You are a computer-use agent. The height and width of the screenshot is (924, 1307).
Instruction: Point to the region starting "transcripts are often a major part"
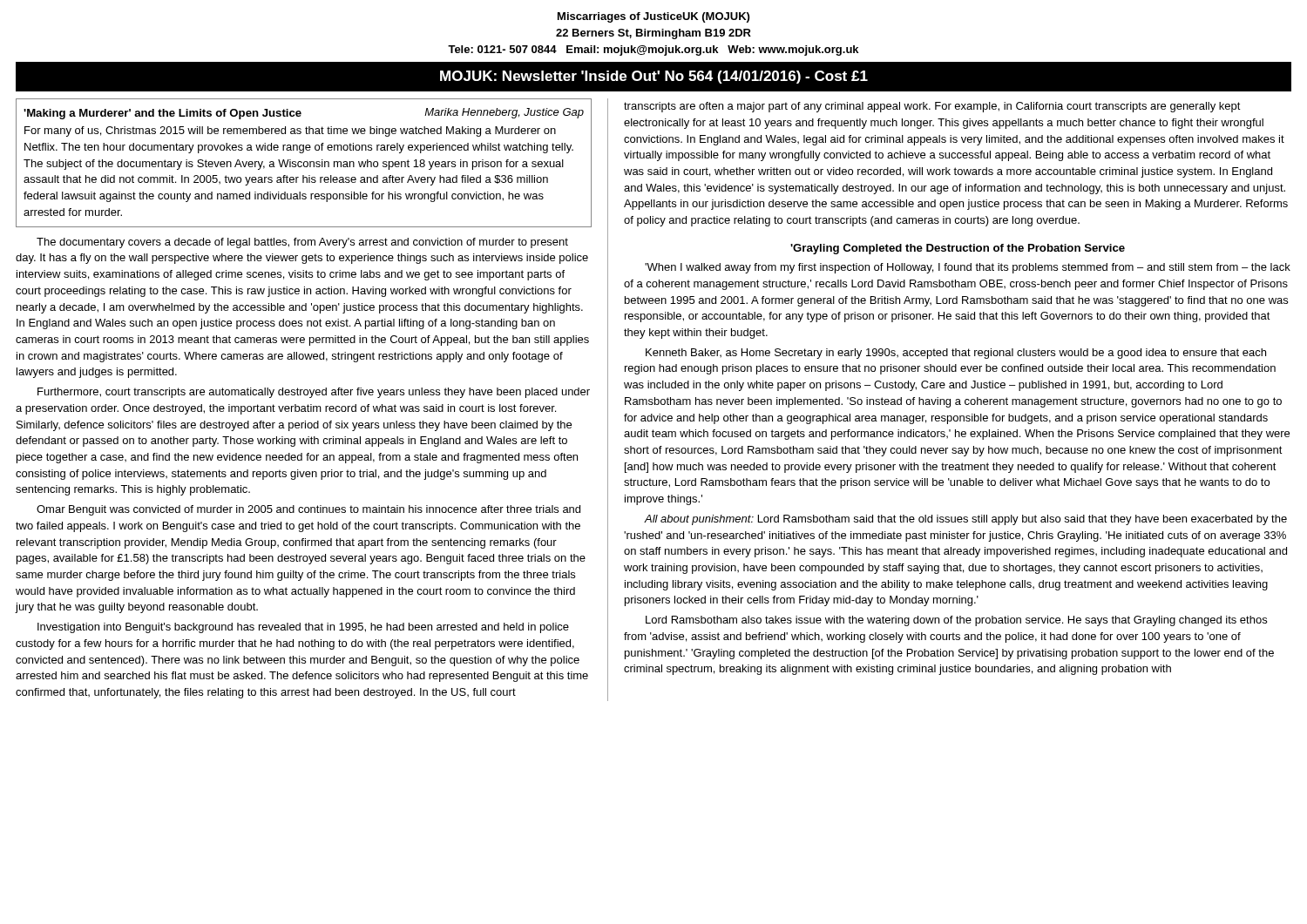[958, 164]
